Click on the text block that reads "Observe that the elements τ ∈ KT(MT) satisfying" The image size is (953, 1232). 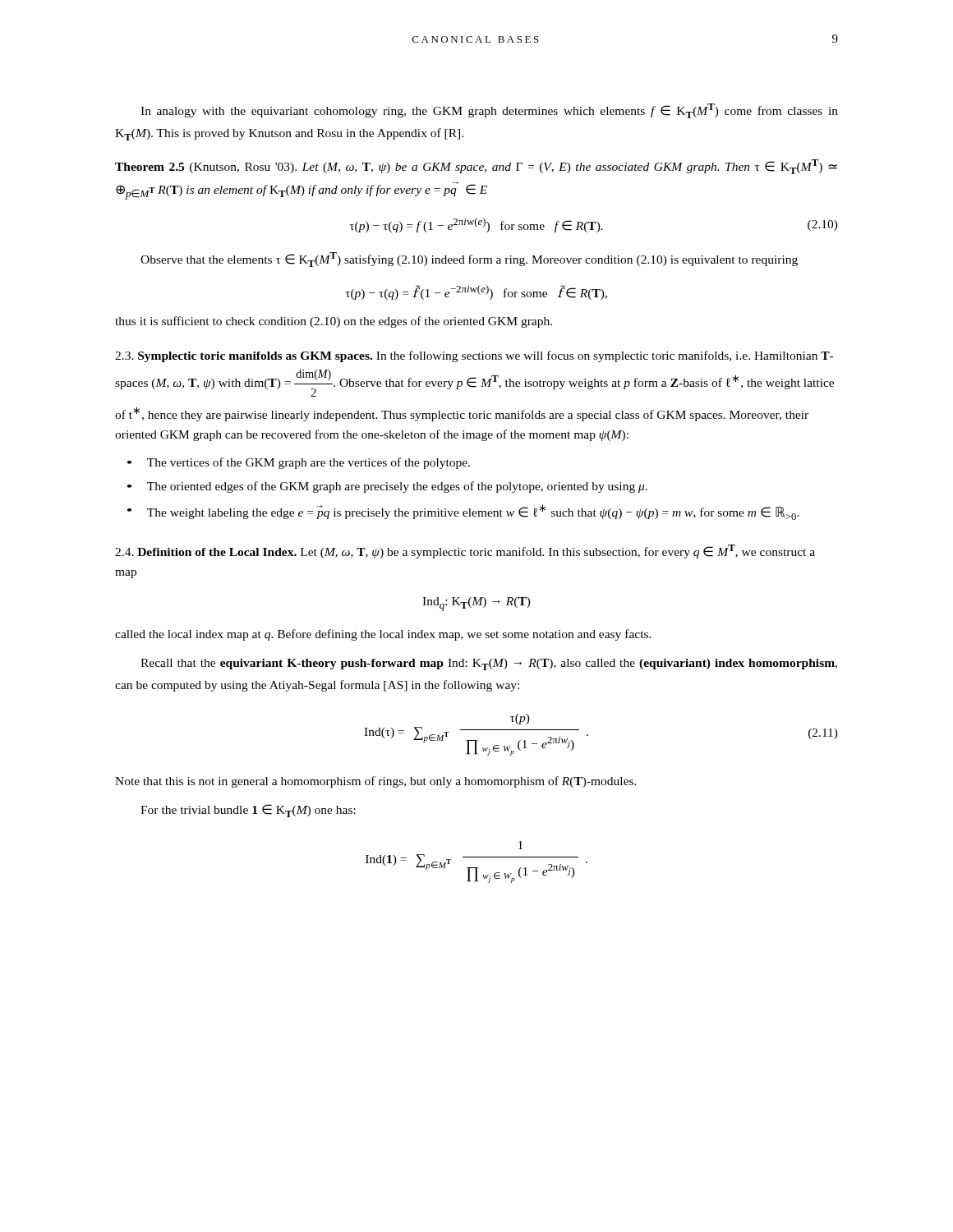[x=469, y=259]
